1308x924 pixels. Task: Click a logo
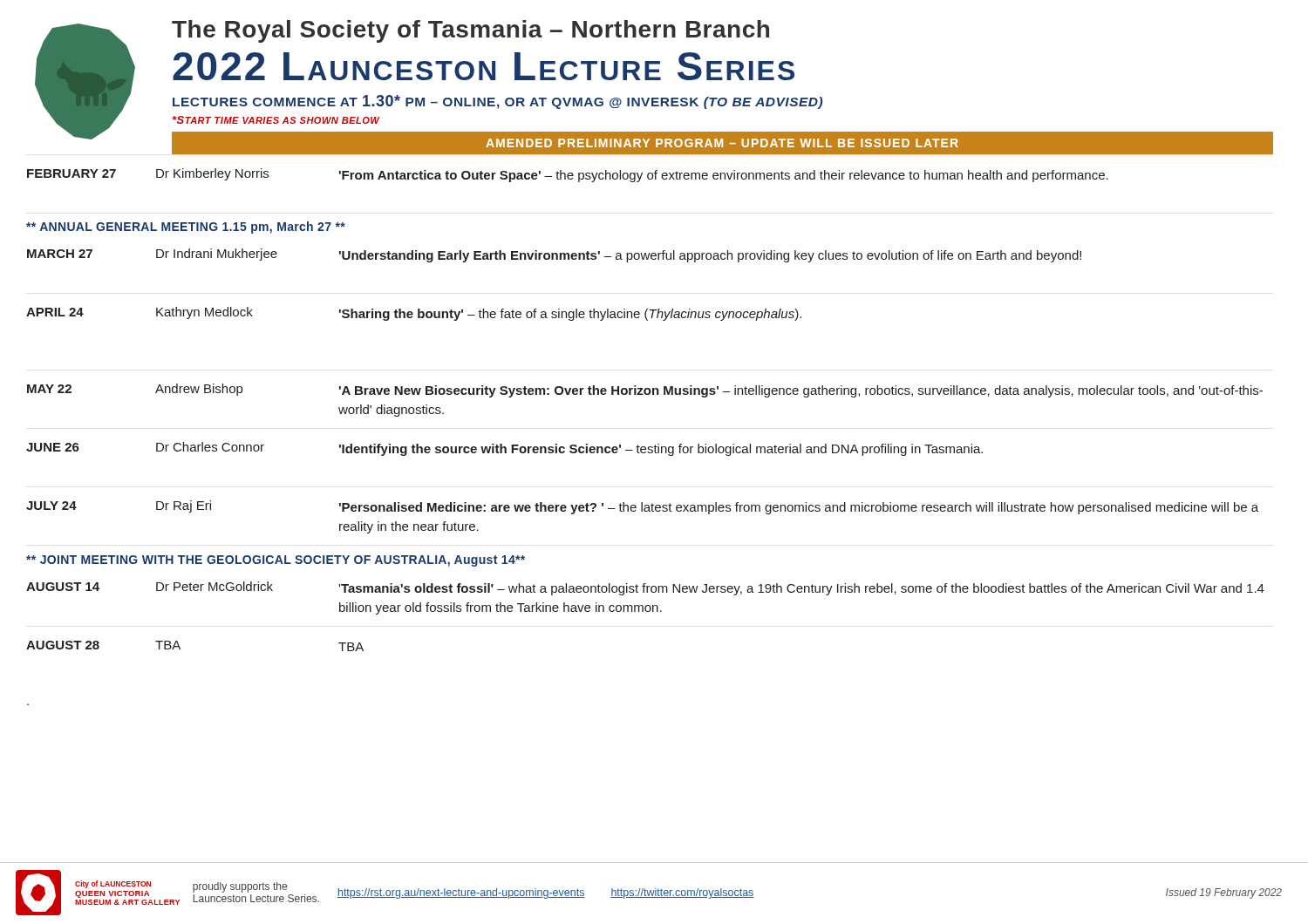[x=89, y=84]
